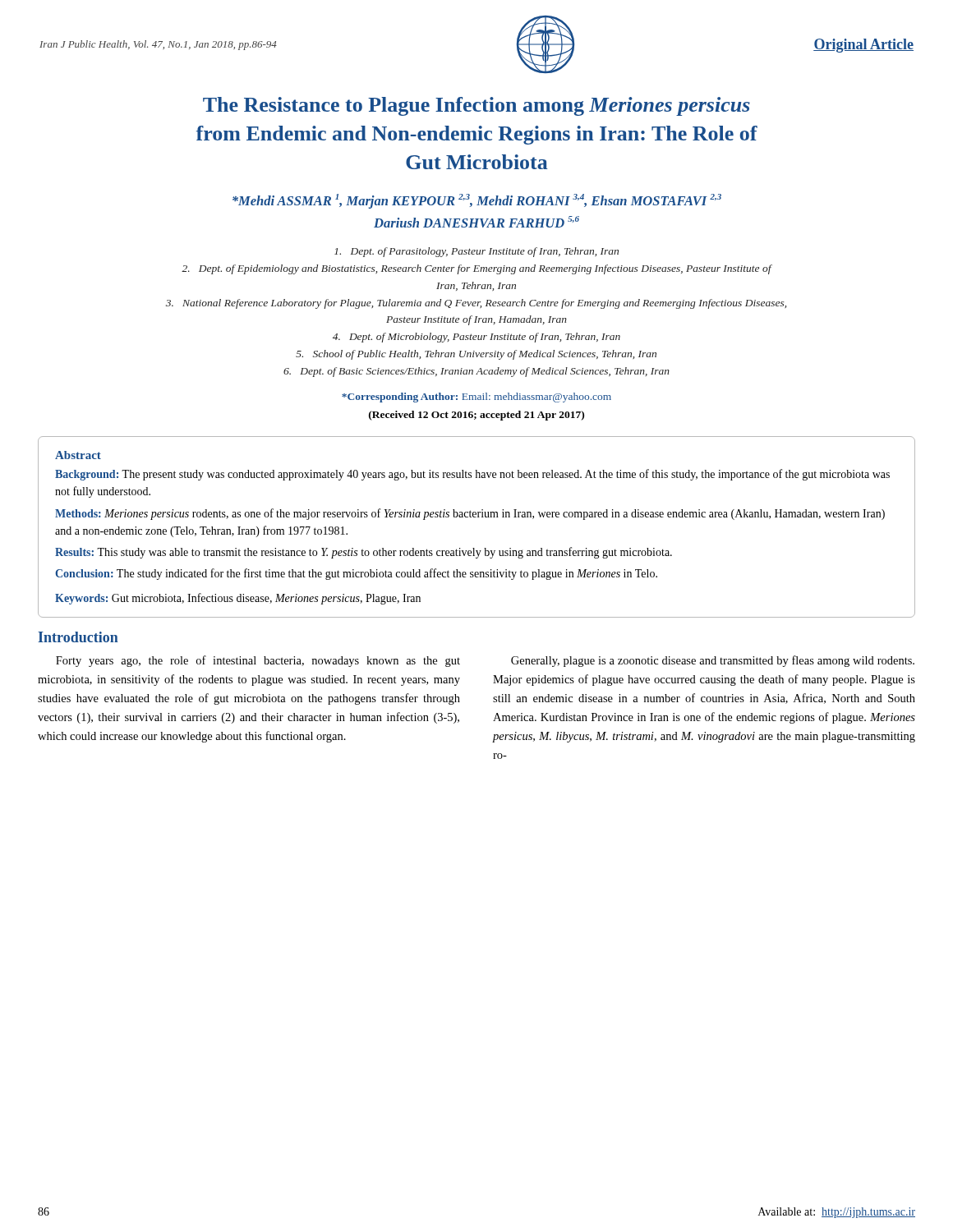Image resolution: width=953 pixels, height=1232 pixels.
Task: Find the text block starting "Abstract Background: The"
Action: [x=476, y=528]
